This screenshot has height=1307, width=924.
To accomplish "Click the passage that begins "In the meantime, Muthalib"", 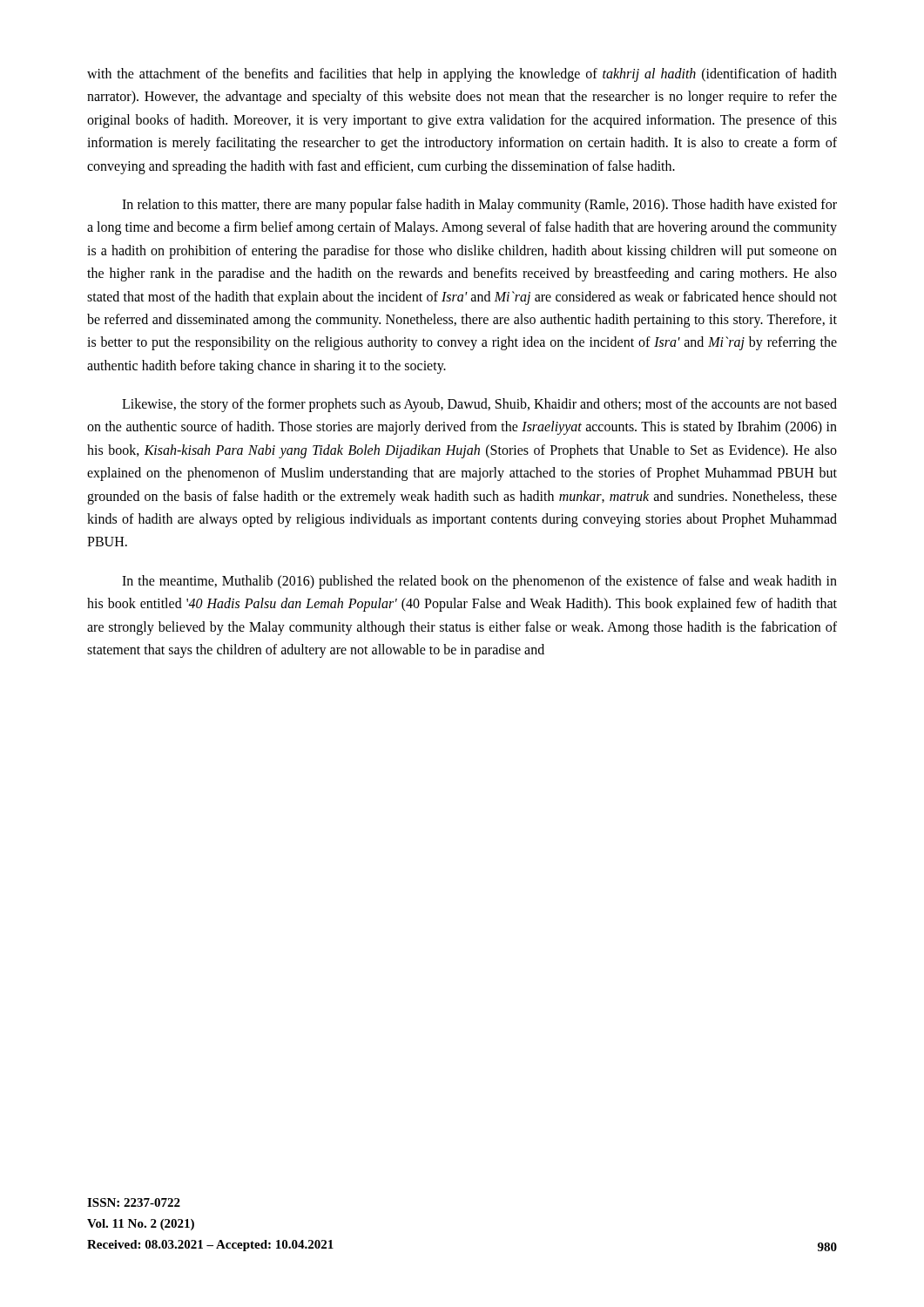I will 462,616.
